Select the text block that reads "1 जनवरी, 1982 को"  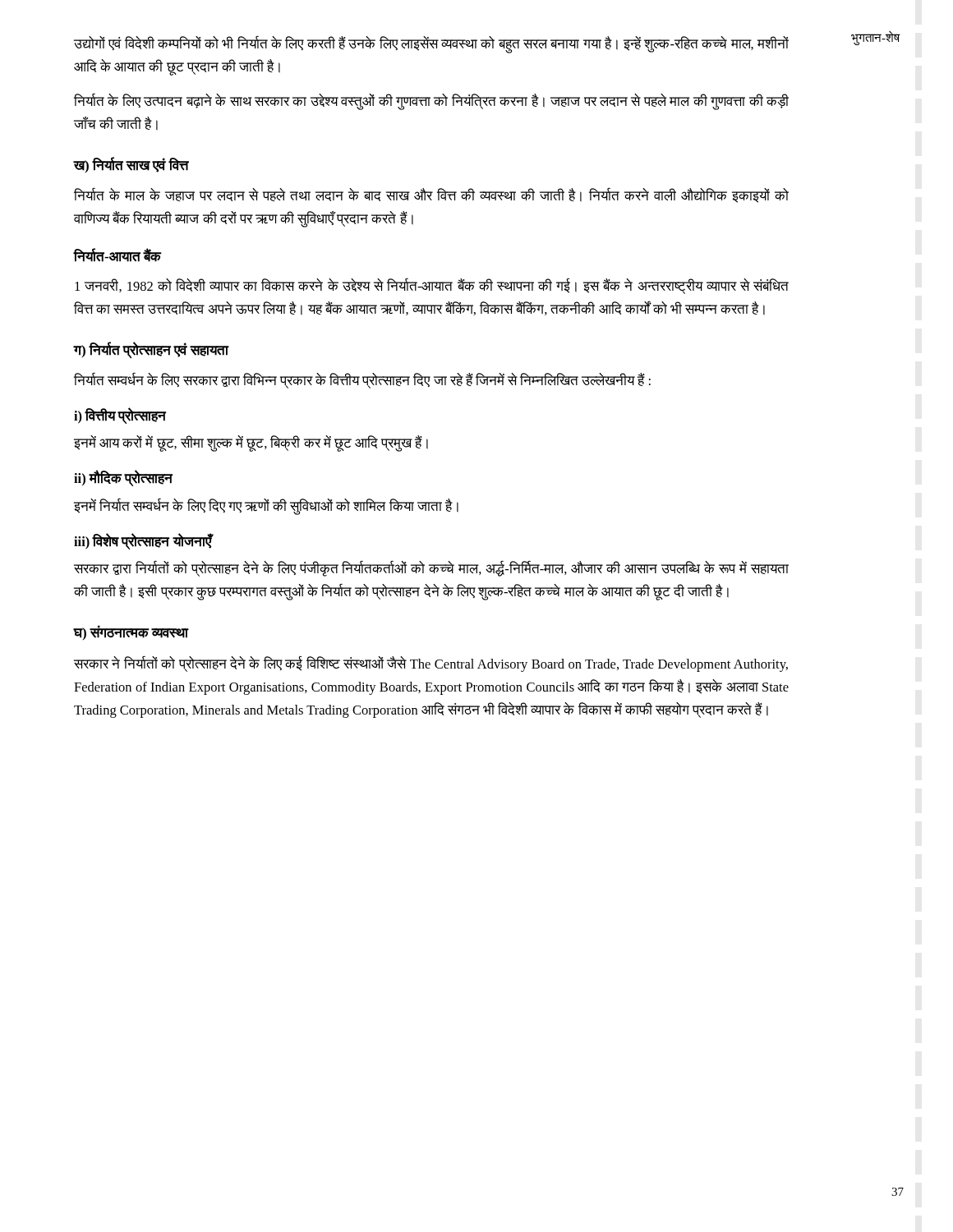point(431,297)
